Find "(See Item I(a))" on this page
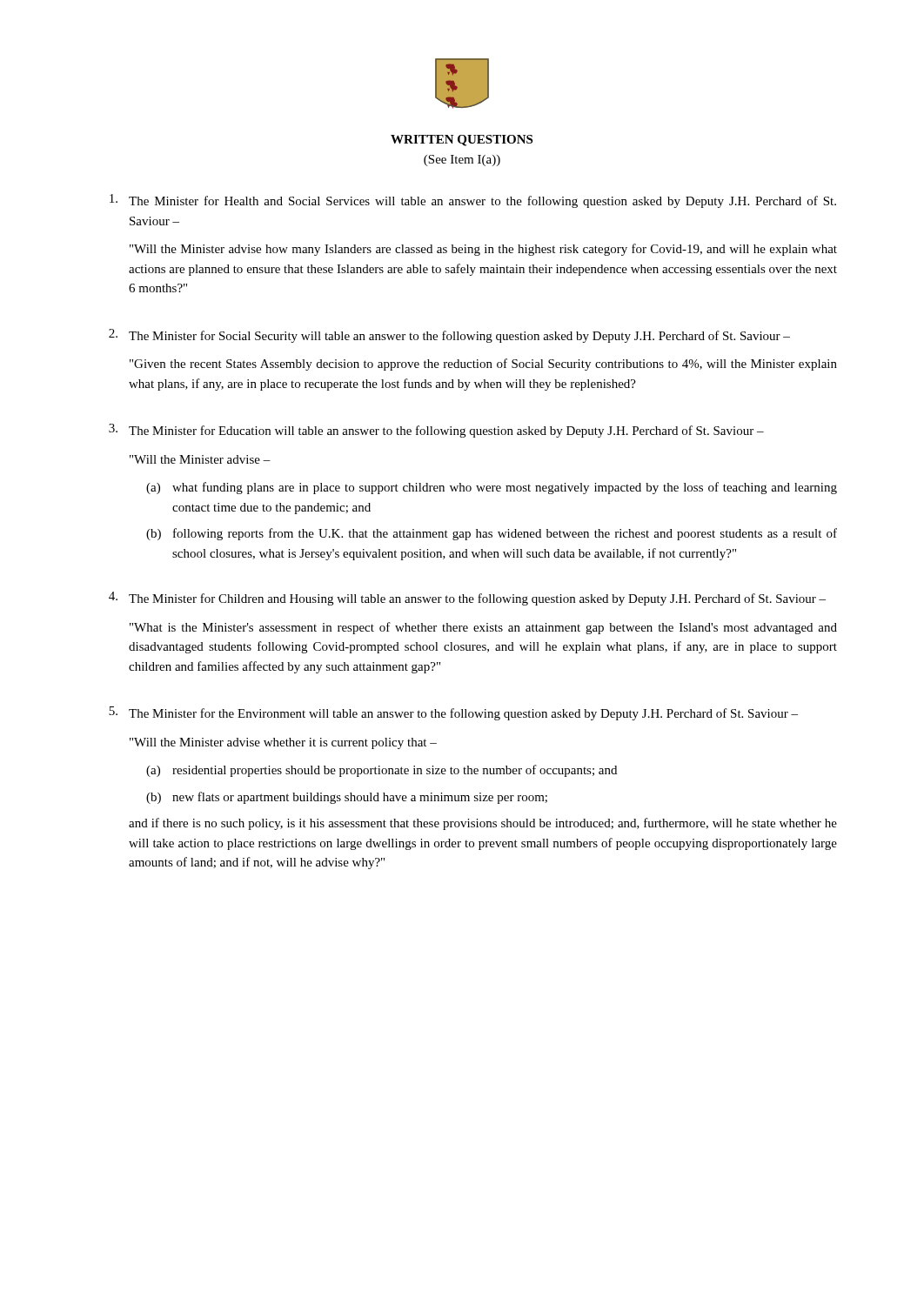The image size is (924, 1305). coord(462,159)
